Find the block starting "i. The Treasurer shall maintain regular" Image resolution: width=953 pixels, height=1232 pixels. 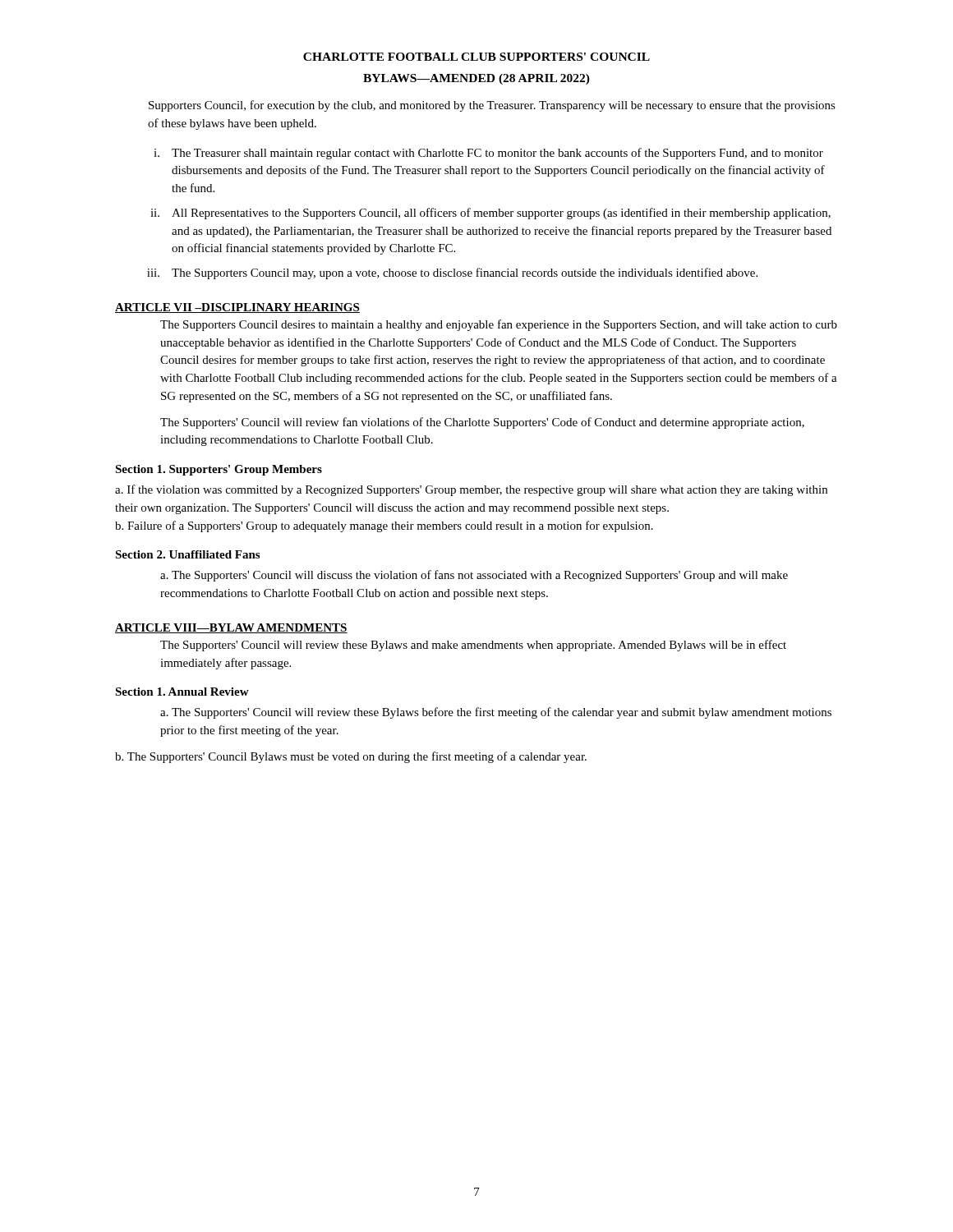coord(476,171)
